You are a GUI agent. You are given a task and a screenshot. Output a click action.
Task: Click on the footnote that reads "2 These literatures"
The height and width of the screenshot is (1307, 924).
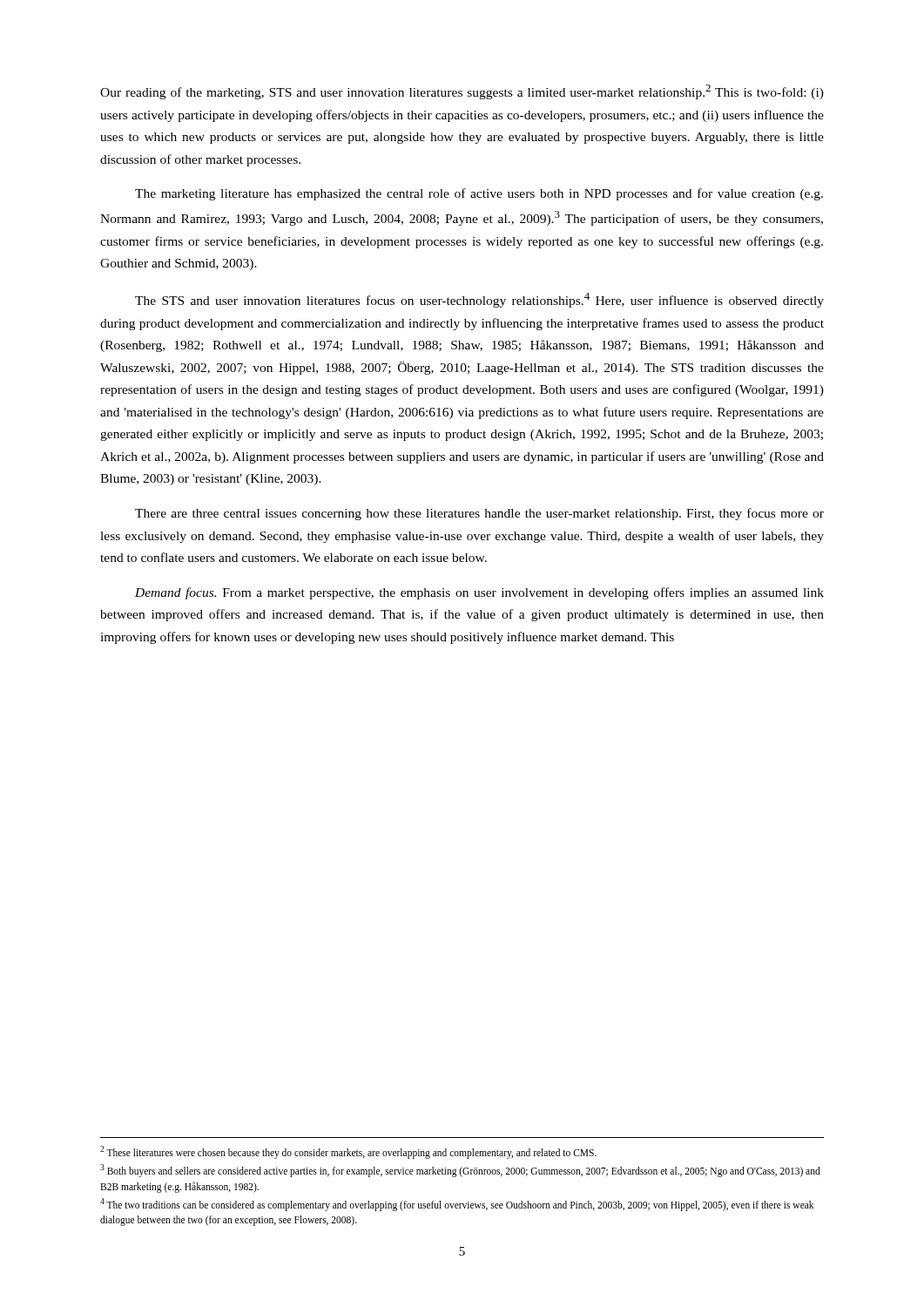pos(348,1151)
